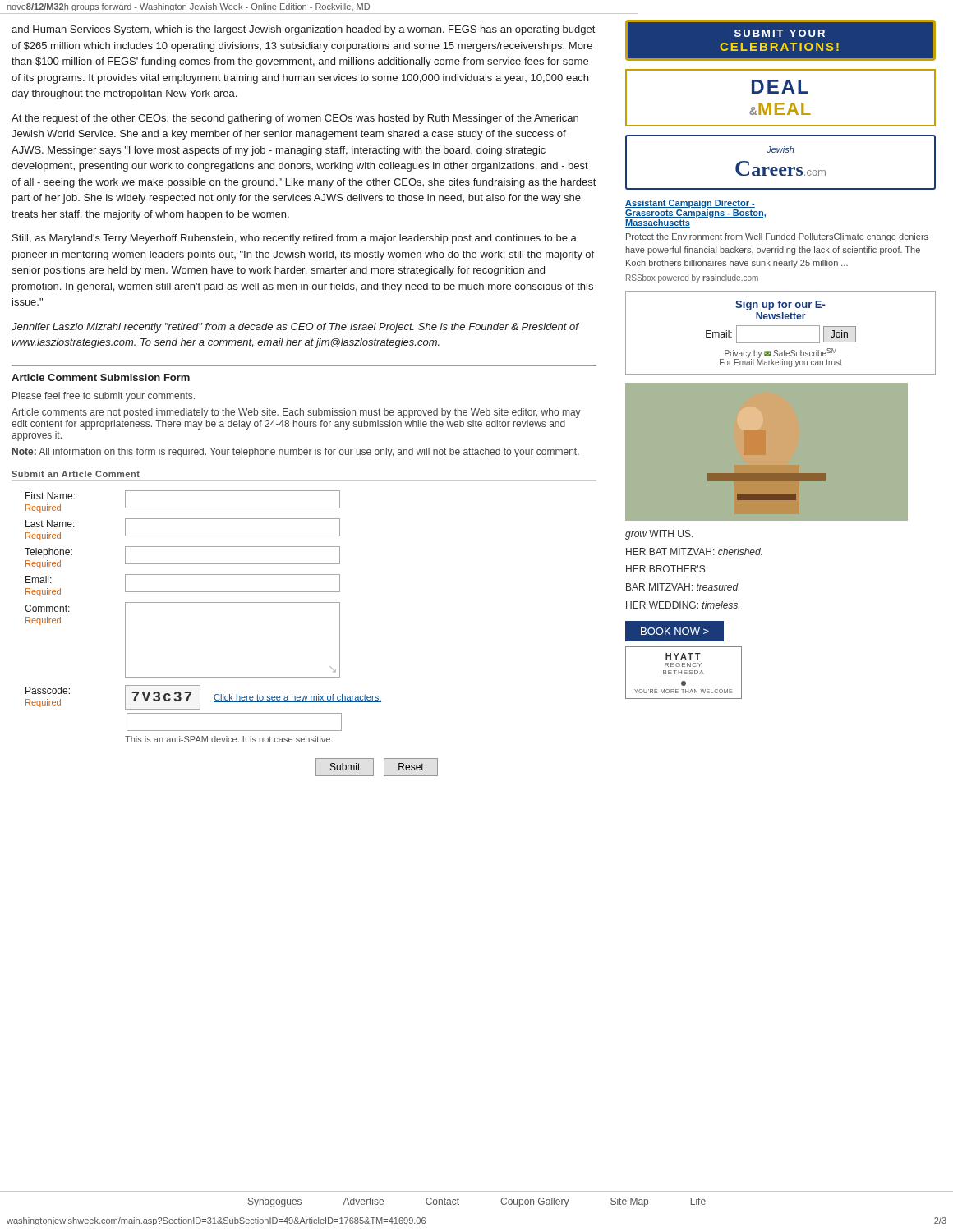The width and height of the screenshot is (953, 1232).
Task: Locate the logo
Action: click(x=780, y=162)
